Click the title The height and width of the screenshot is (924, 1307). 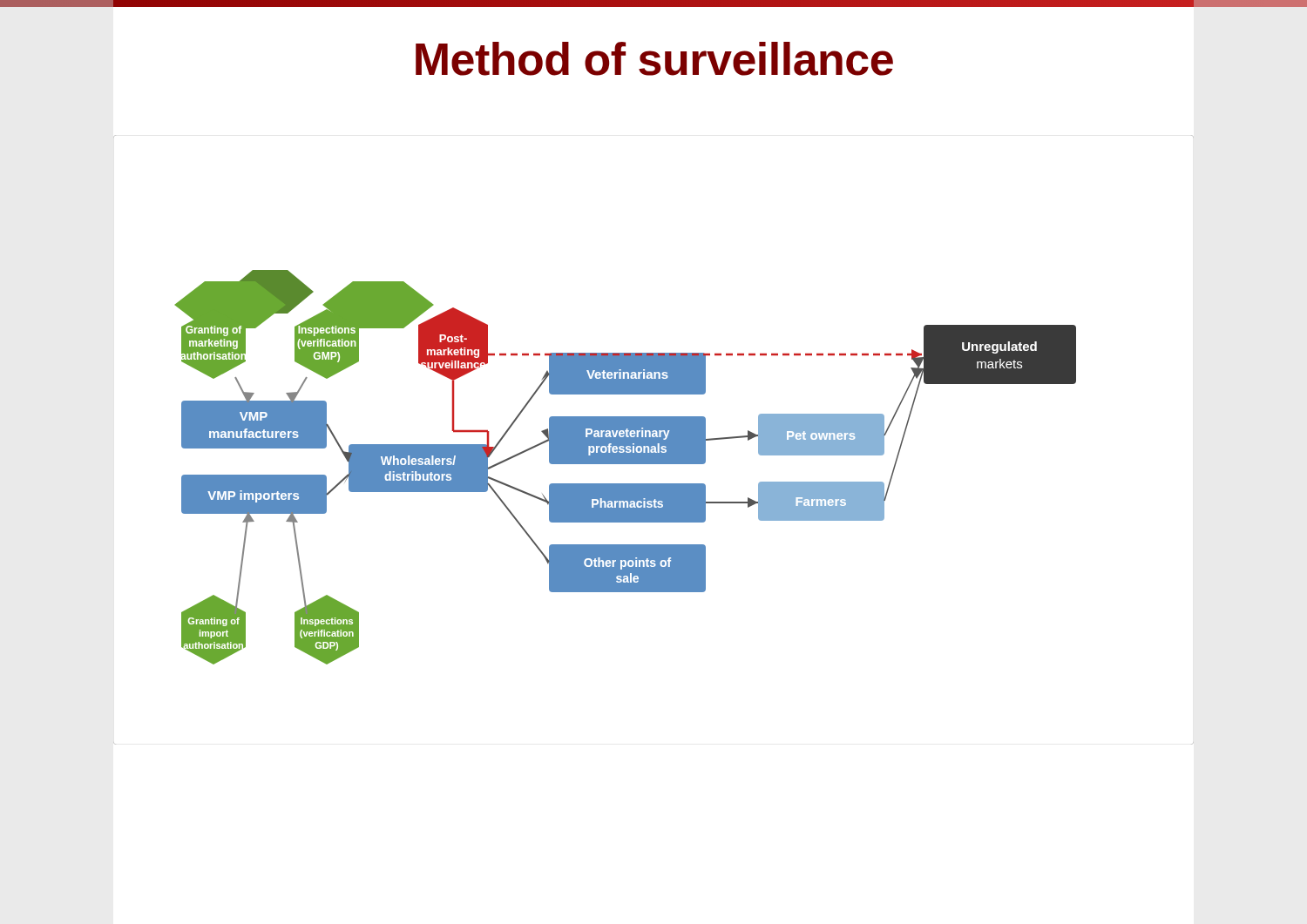click(x=654, y=59)
